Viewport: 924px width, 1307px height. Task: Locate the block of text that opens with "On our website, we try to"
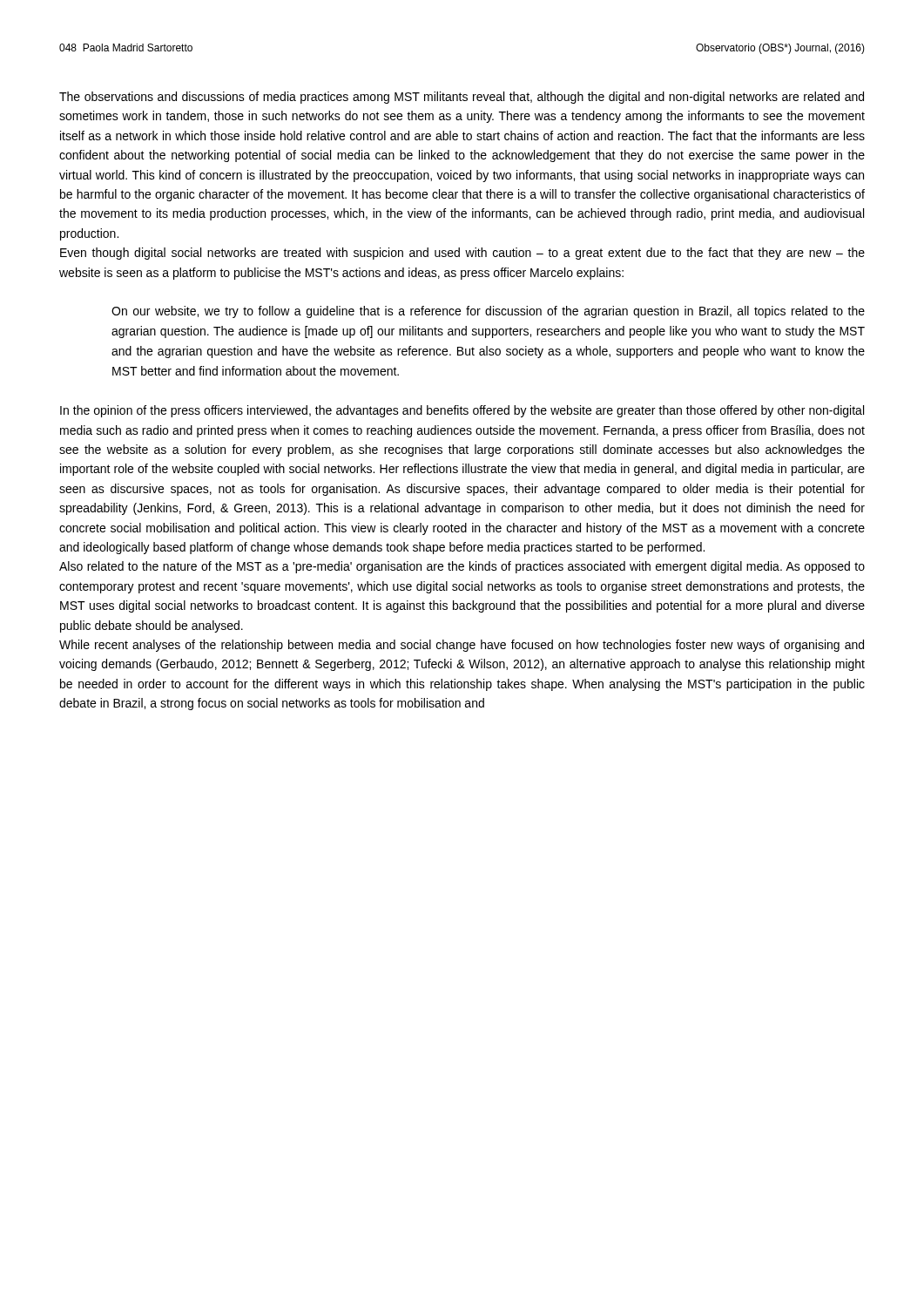(x=488, y=341)
